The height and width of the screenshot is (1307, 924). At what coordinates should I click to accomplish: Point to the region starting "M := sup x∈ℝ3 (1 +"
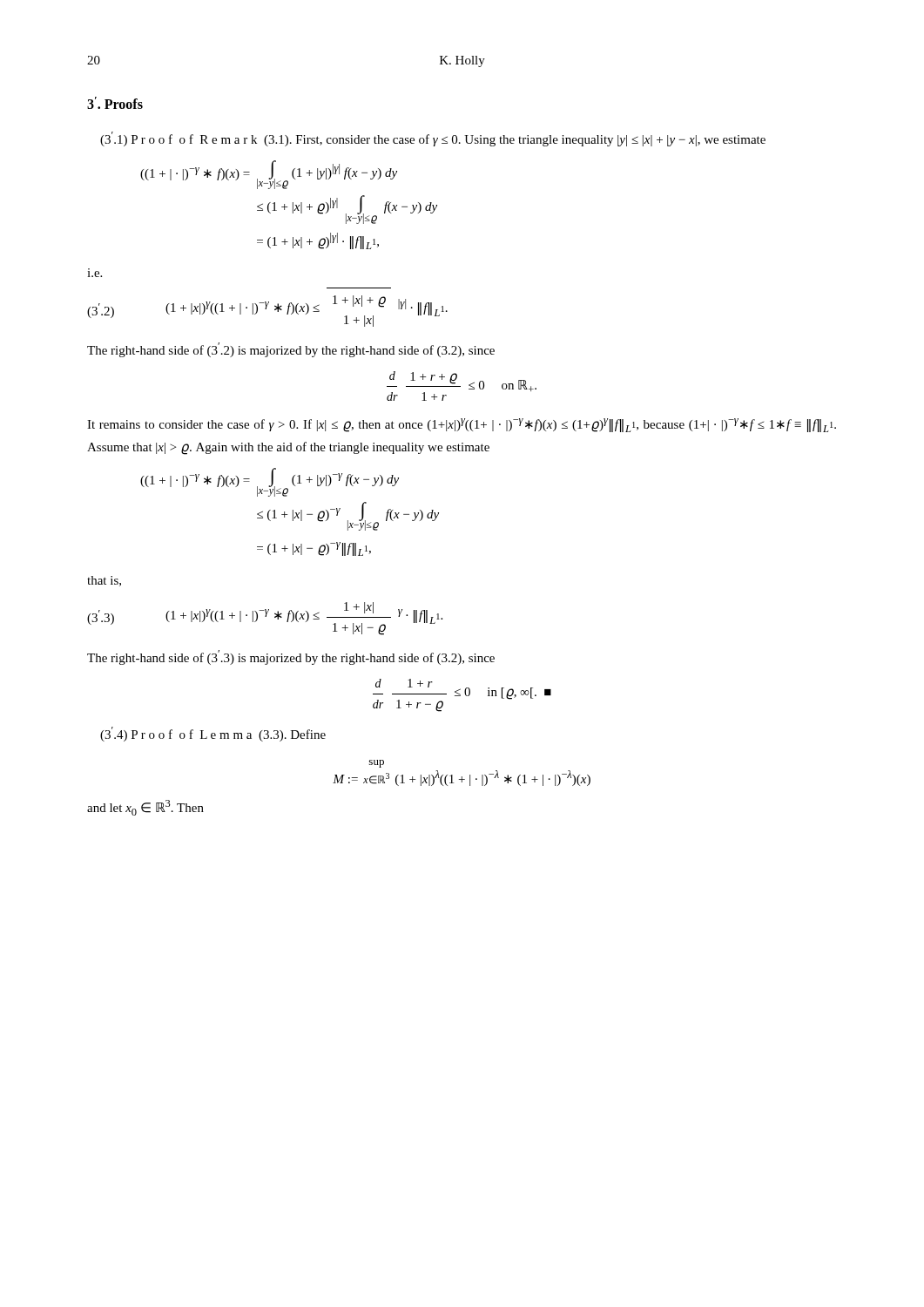(x=462, y=770)
